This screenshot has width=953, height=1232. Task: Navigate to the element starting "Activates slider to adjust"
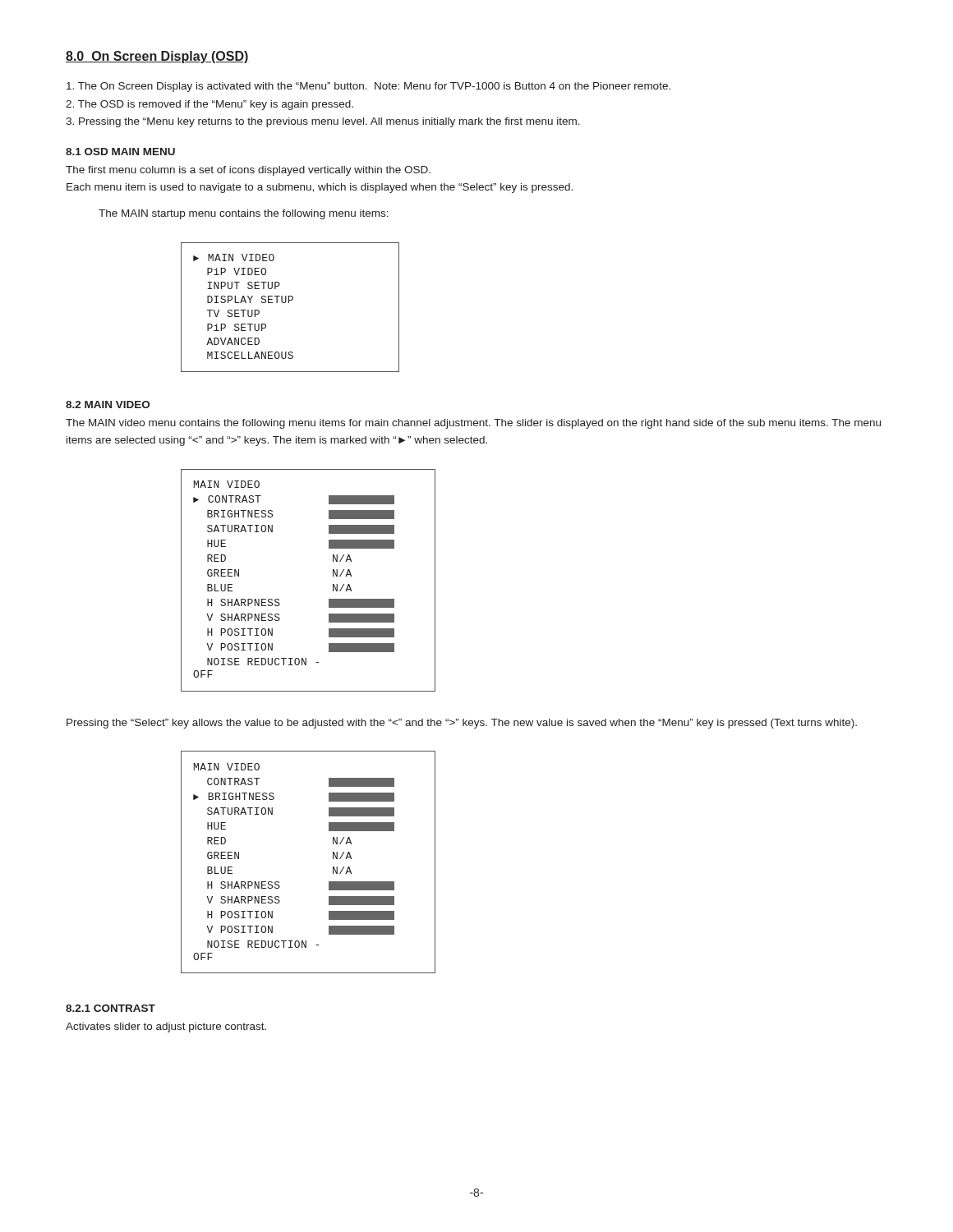click(167, 1027)
